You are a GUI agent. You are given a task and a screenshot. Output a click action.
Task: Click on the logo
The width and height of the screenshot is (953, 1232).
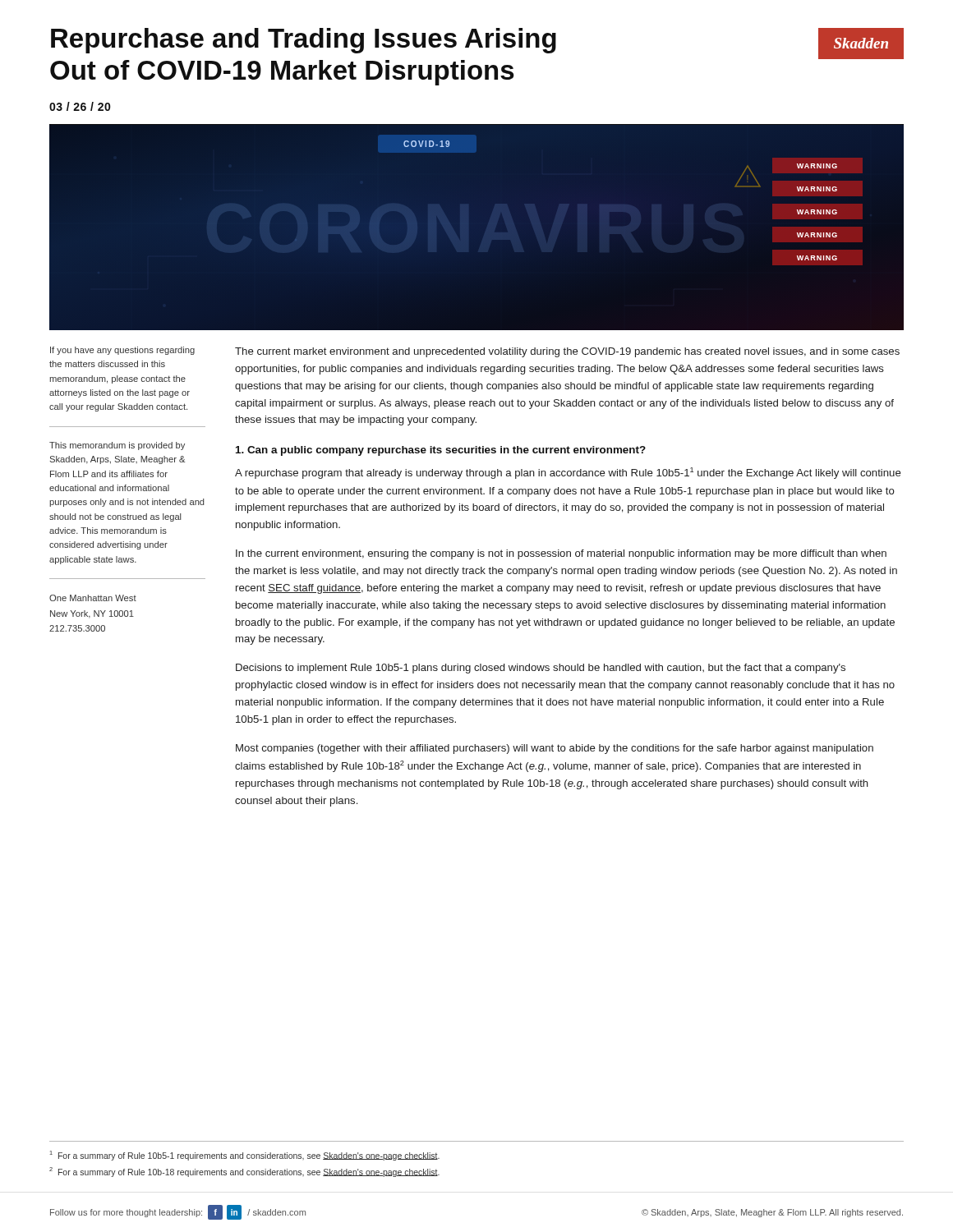[861, 44]
